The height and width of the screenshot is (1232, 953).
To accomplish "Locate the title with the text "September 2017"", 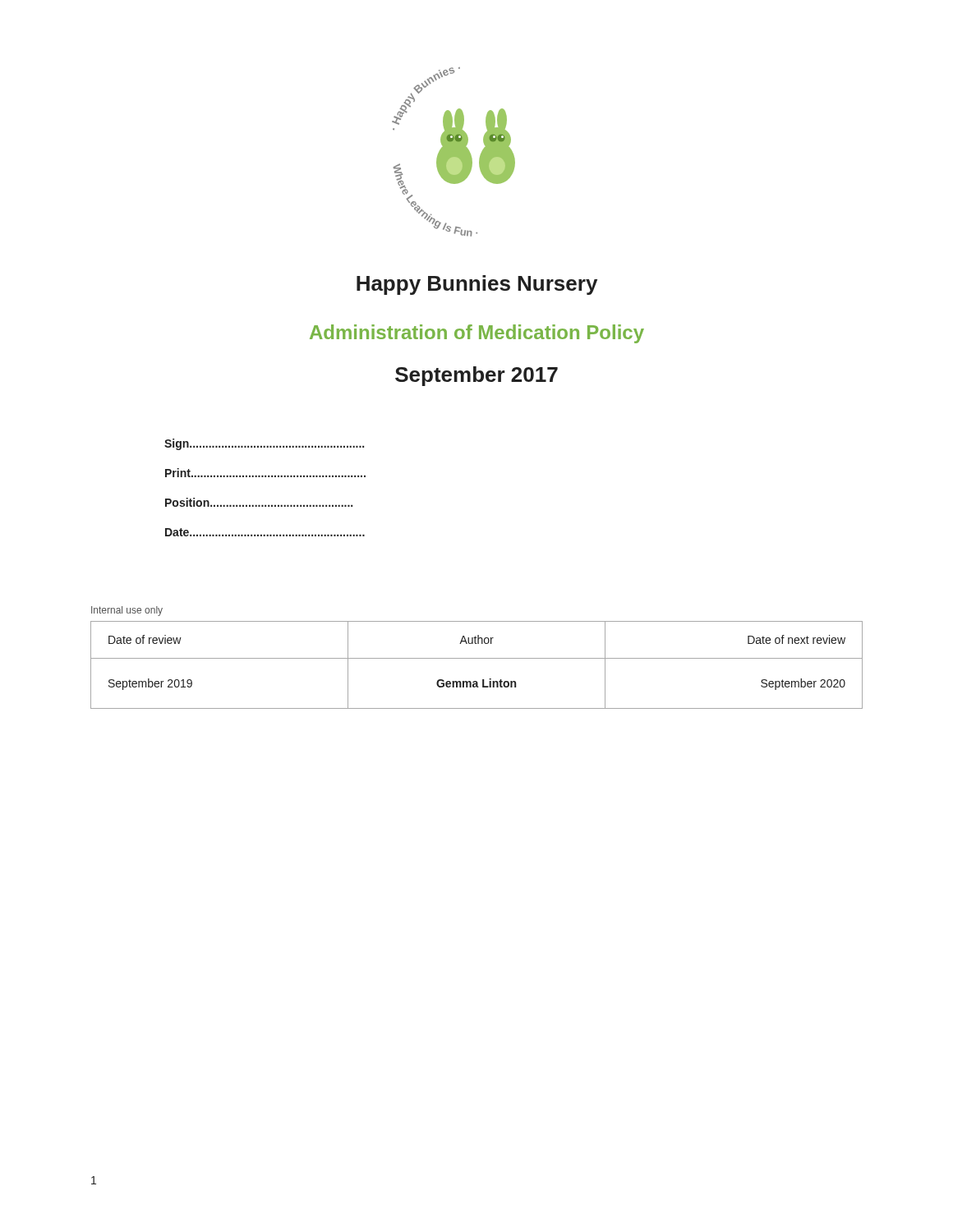I will tap(476, 375).
